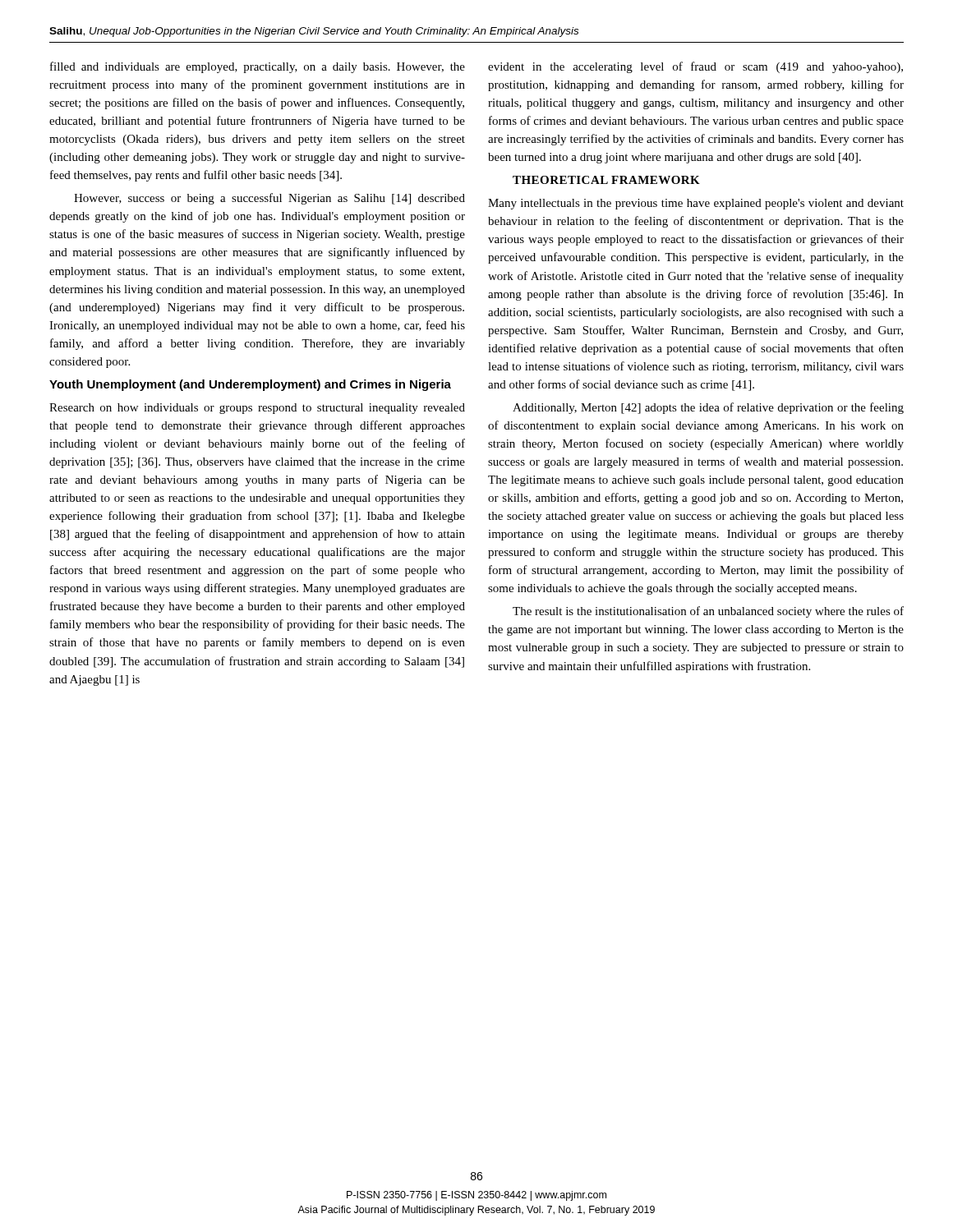Navigate to the block starting "evident in the accelerating level of fraud or"
The width and height of the screenshot is (953, 1232).
696,112
